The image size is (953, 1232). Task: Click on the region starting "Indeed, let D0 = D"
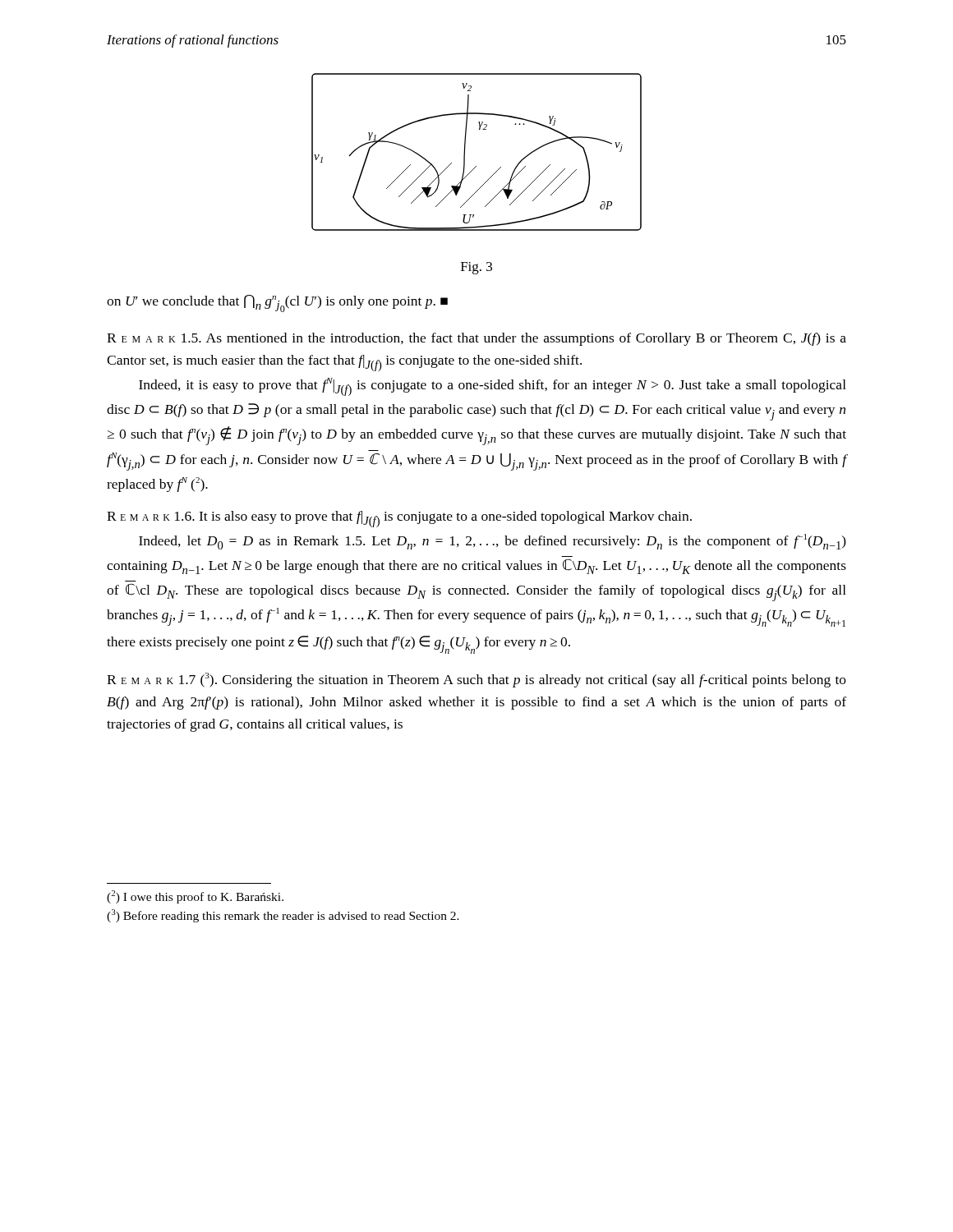[476, 594]
